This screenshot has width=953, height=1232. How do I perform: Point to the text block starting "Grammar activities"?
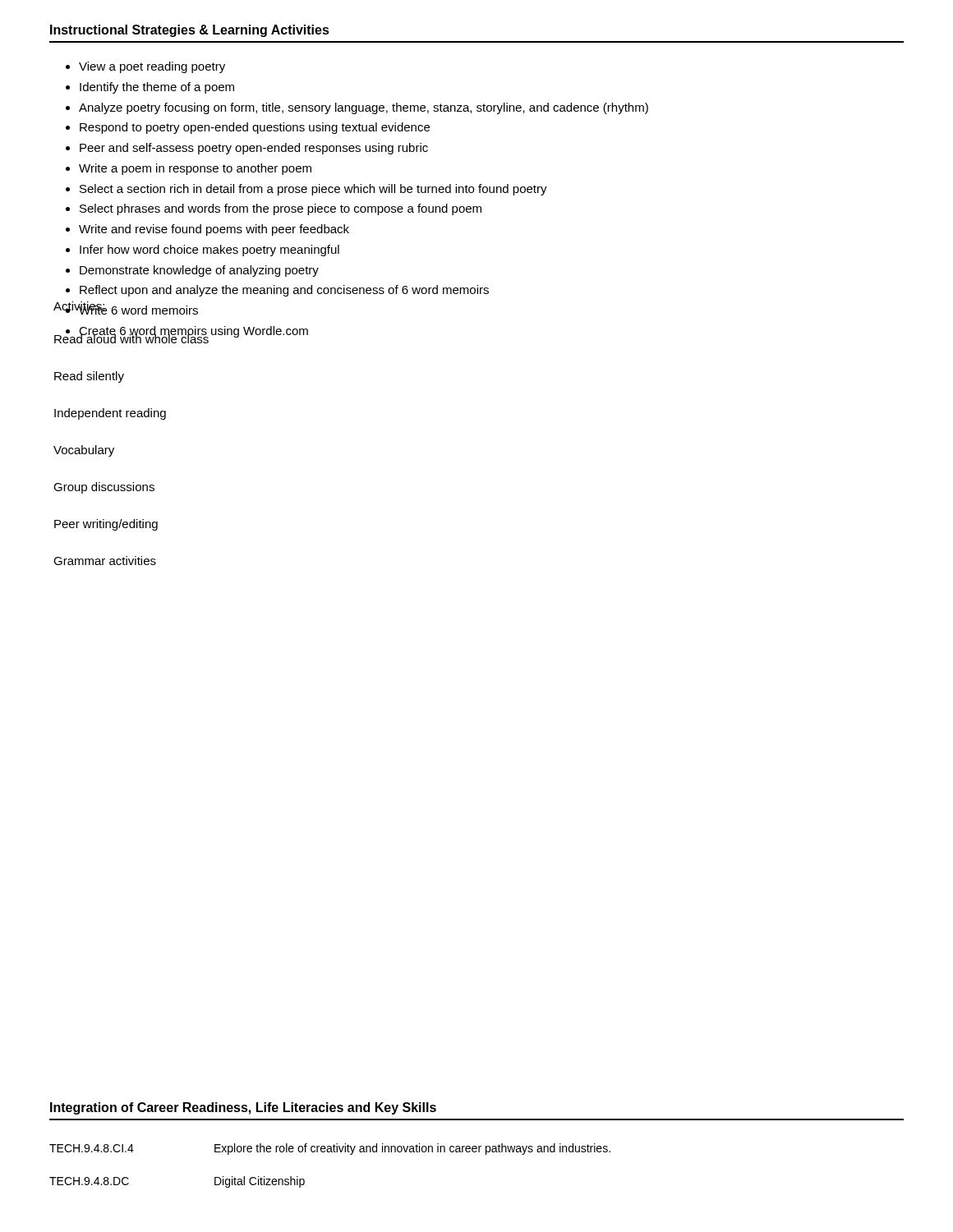click(105, 561)
